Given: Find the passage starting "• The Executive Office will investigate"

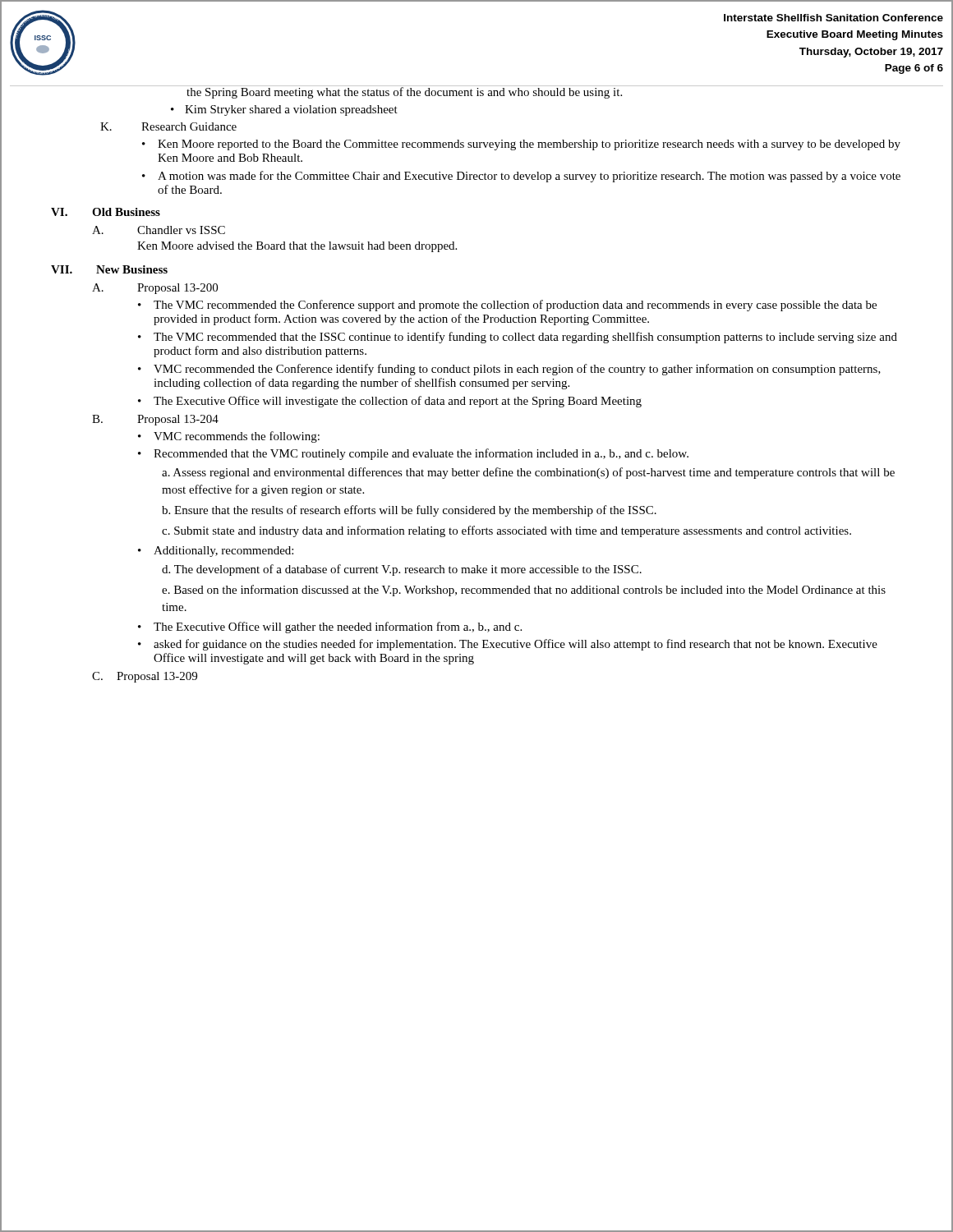Looking at the screenshot, I should click(389, 401).
